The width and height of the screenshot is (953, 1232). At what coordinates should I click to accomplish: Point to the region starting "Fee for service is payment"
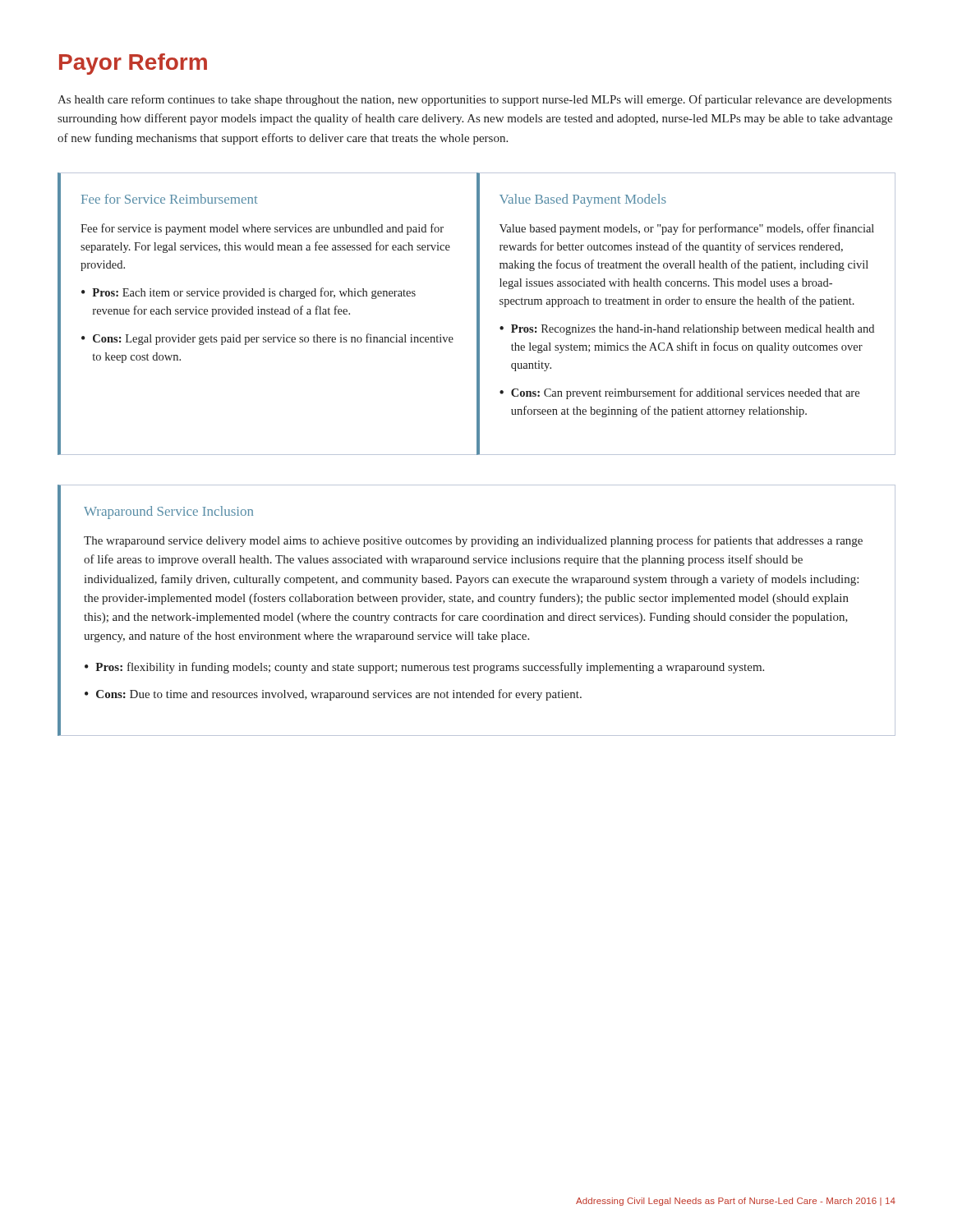click(x=268, y=246)
